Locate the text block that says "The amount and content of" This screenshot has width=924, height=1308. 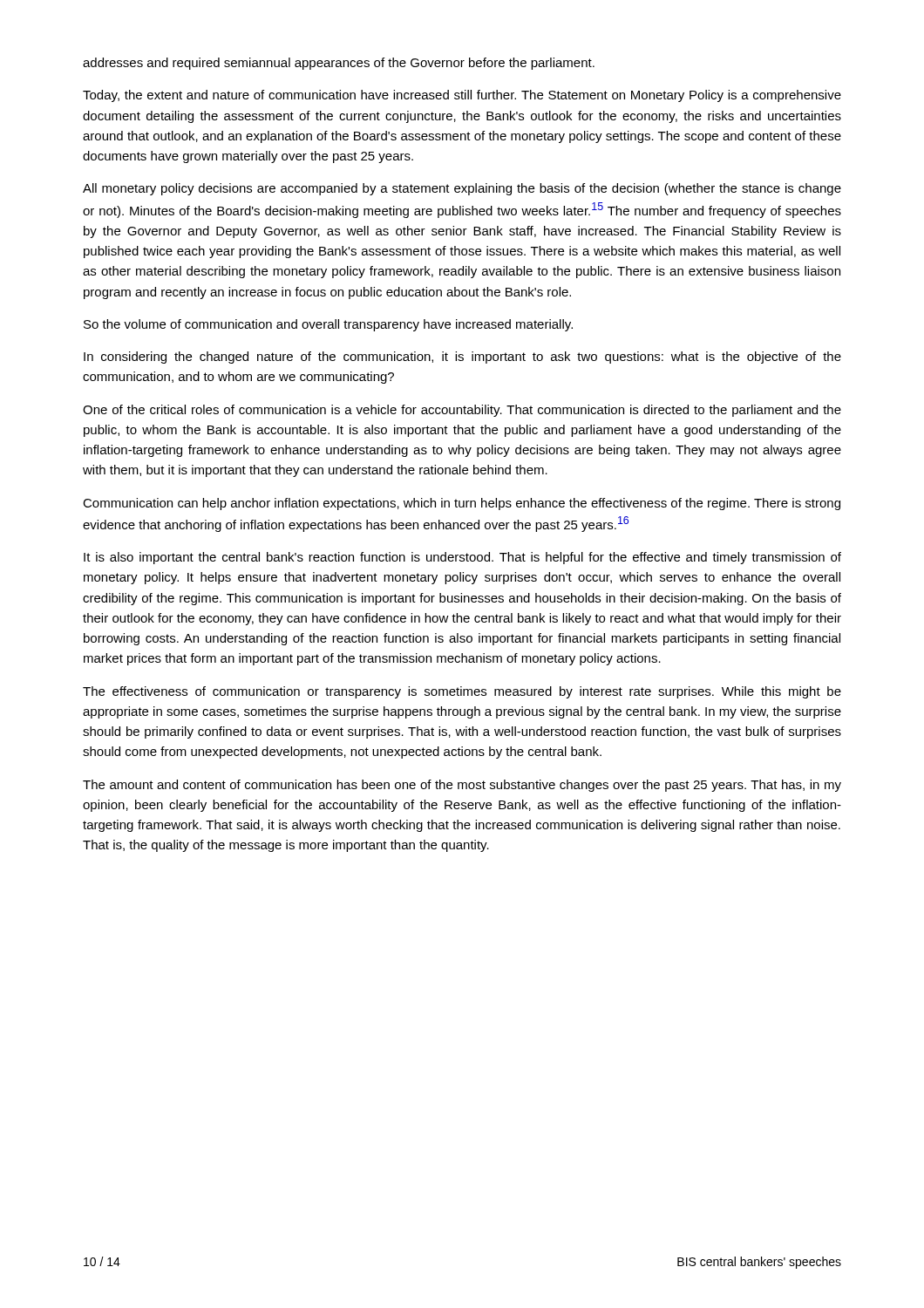click(x=462, y=814)
